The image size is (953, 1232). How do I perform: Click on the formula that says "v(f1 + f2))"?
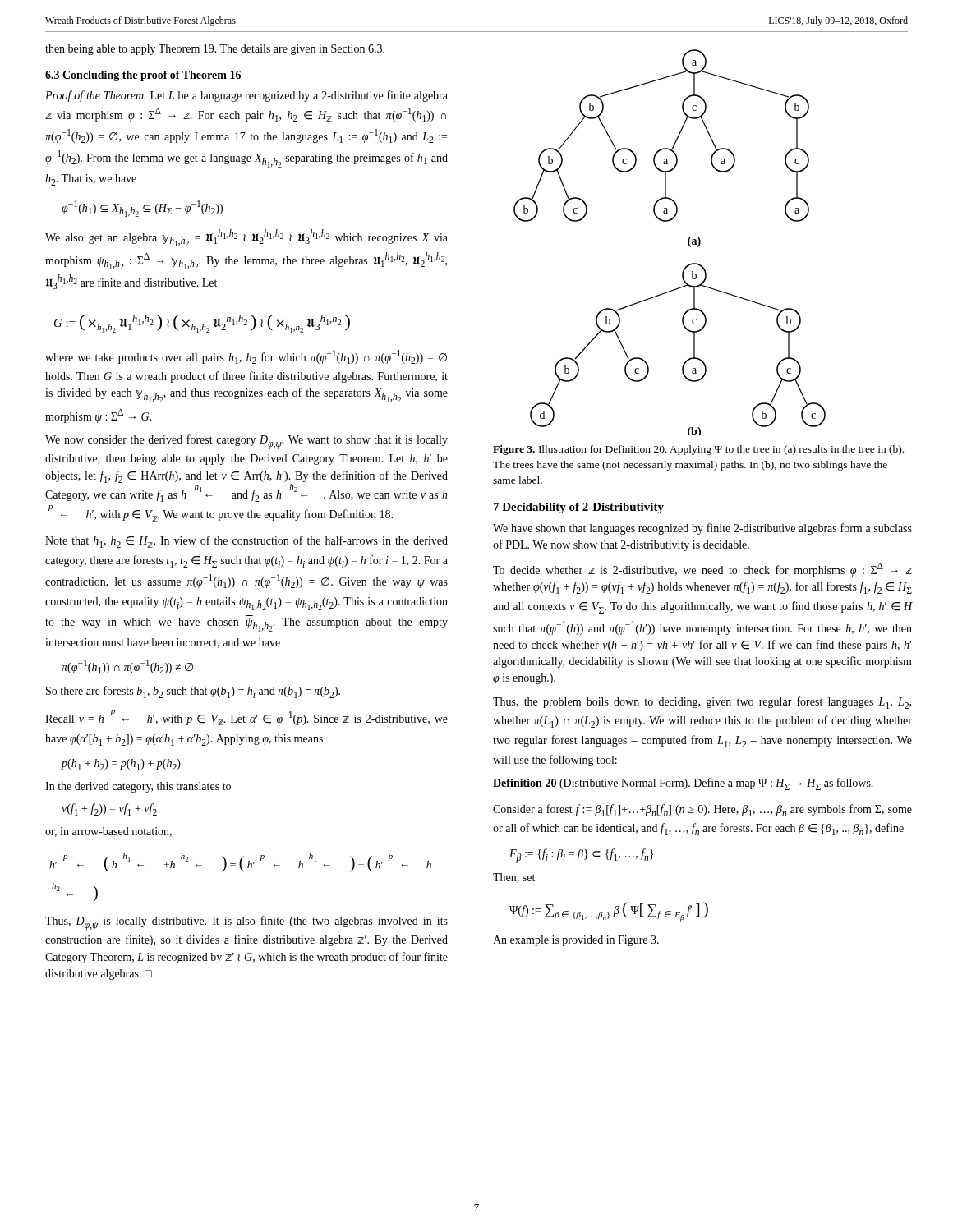(109, 810)
